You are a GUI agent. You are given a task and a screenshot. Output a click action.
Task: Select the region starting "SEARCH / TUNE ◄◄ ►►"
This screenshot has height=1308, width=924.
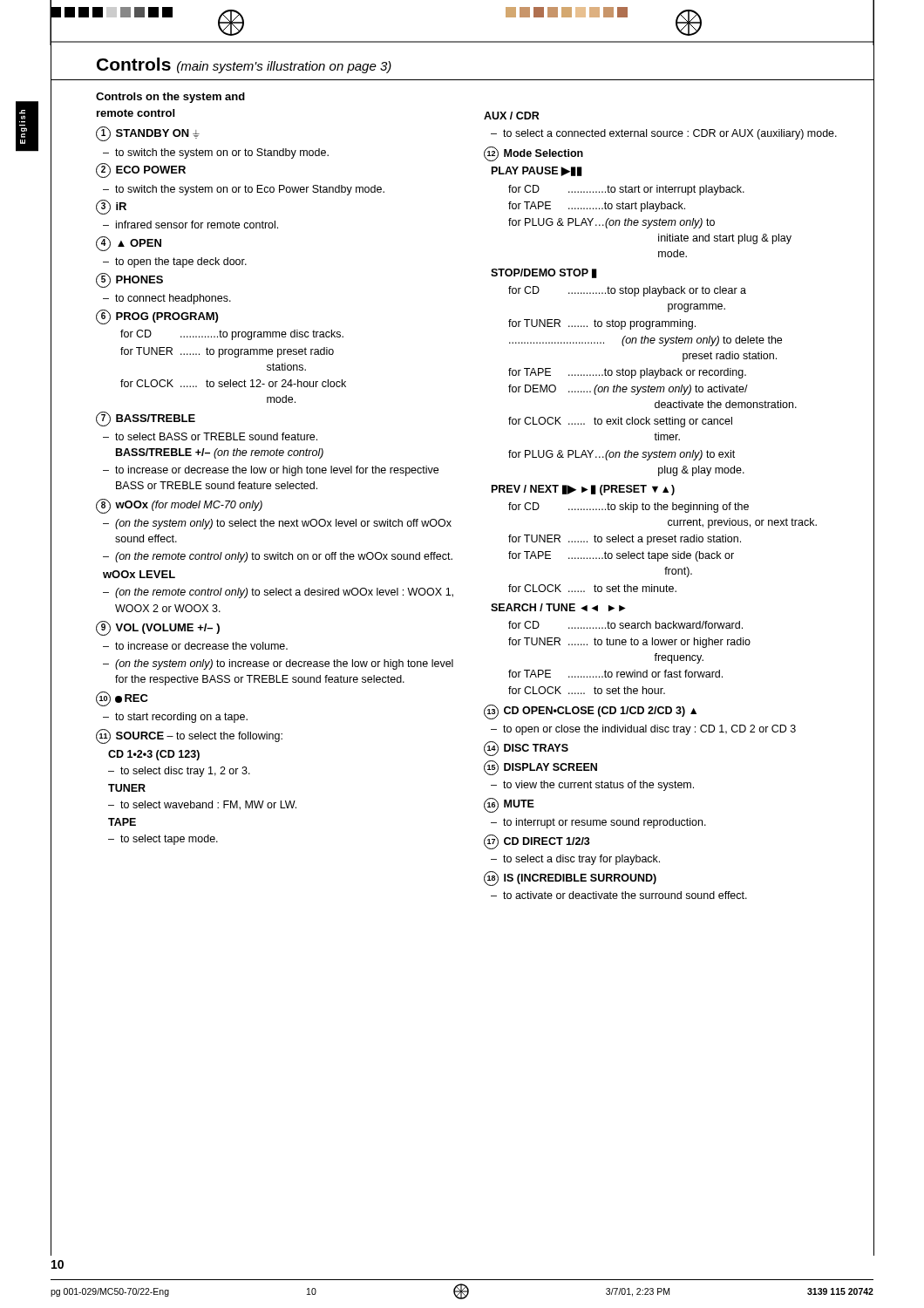click(x=559, y=608)
